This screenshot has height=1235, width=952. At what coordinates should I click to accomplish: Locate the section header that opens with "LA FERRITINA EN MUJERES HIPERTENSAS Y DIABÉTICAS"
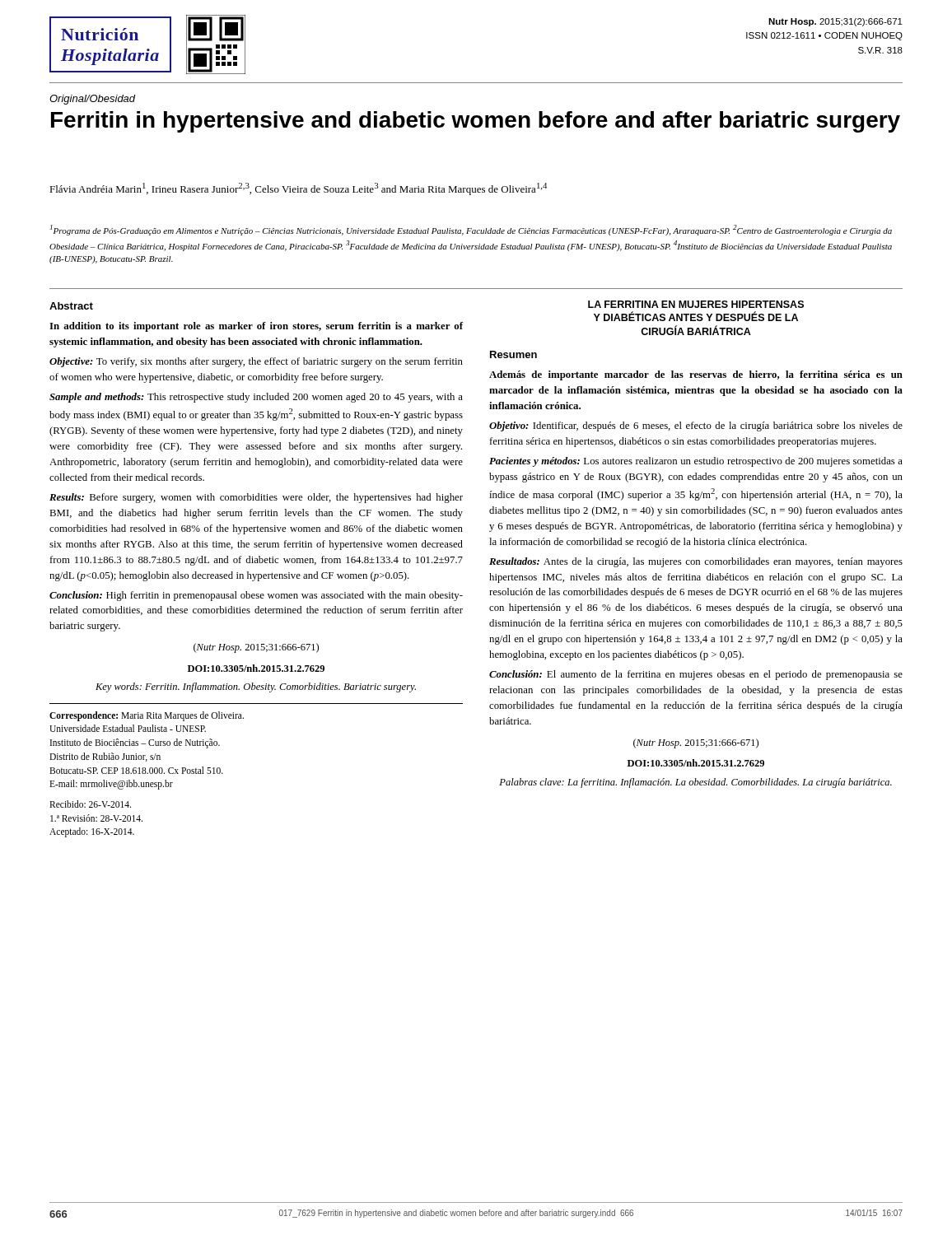pyautogui.click(x=696, y=318)
